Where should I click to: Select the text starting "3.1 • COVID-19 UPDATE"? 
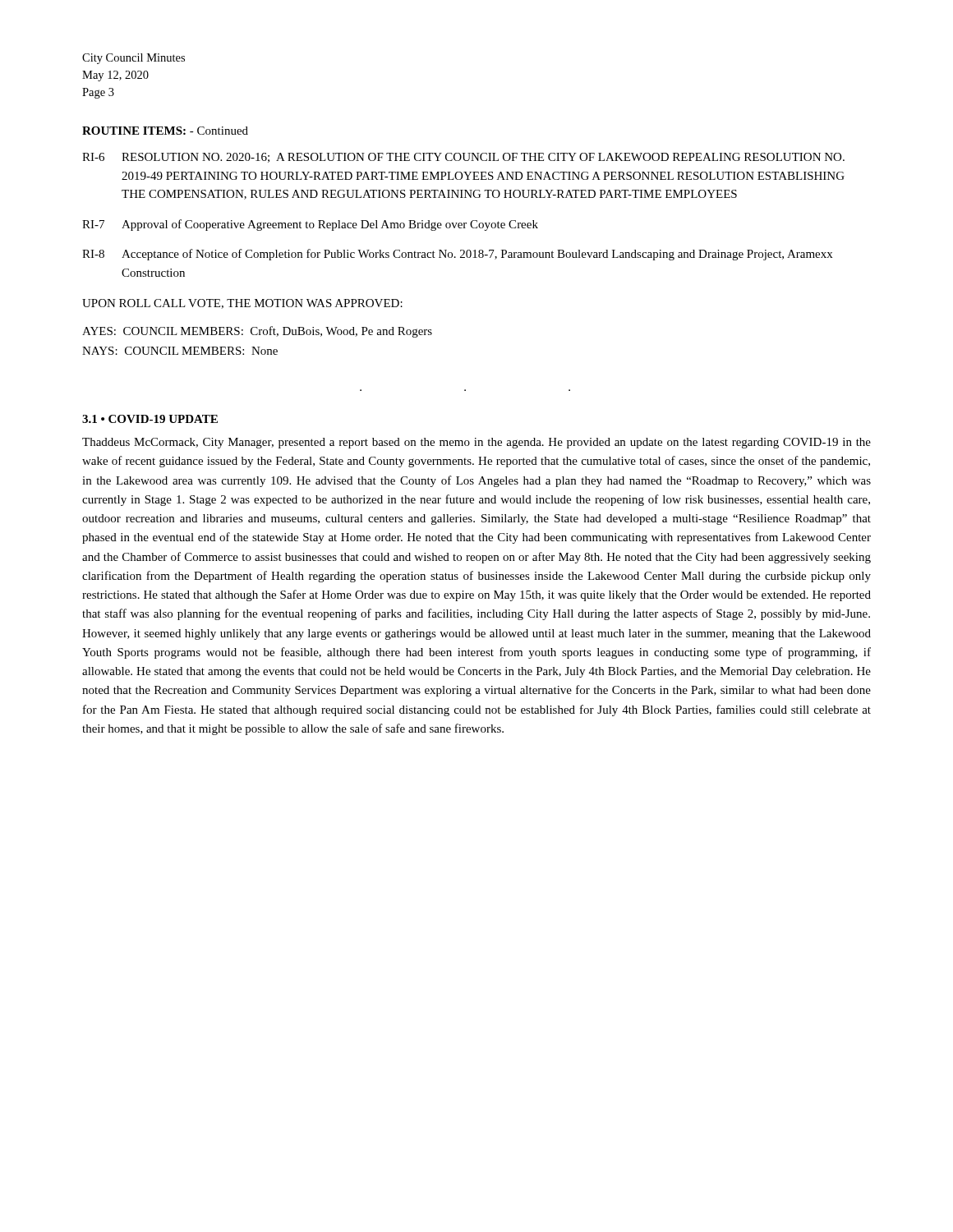[x=150, y=419]
